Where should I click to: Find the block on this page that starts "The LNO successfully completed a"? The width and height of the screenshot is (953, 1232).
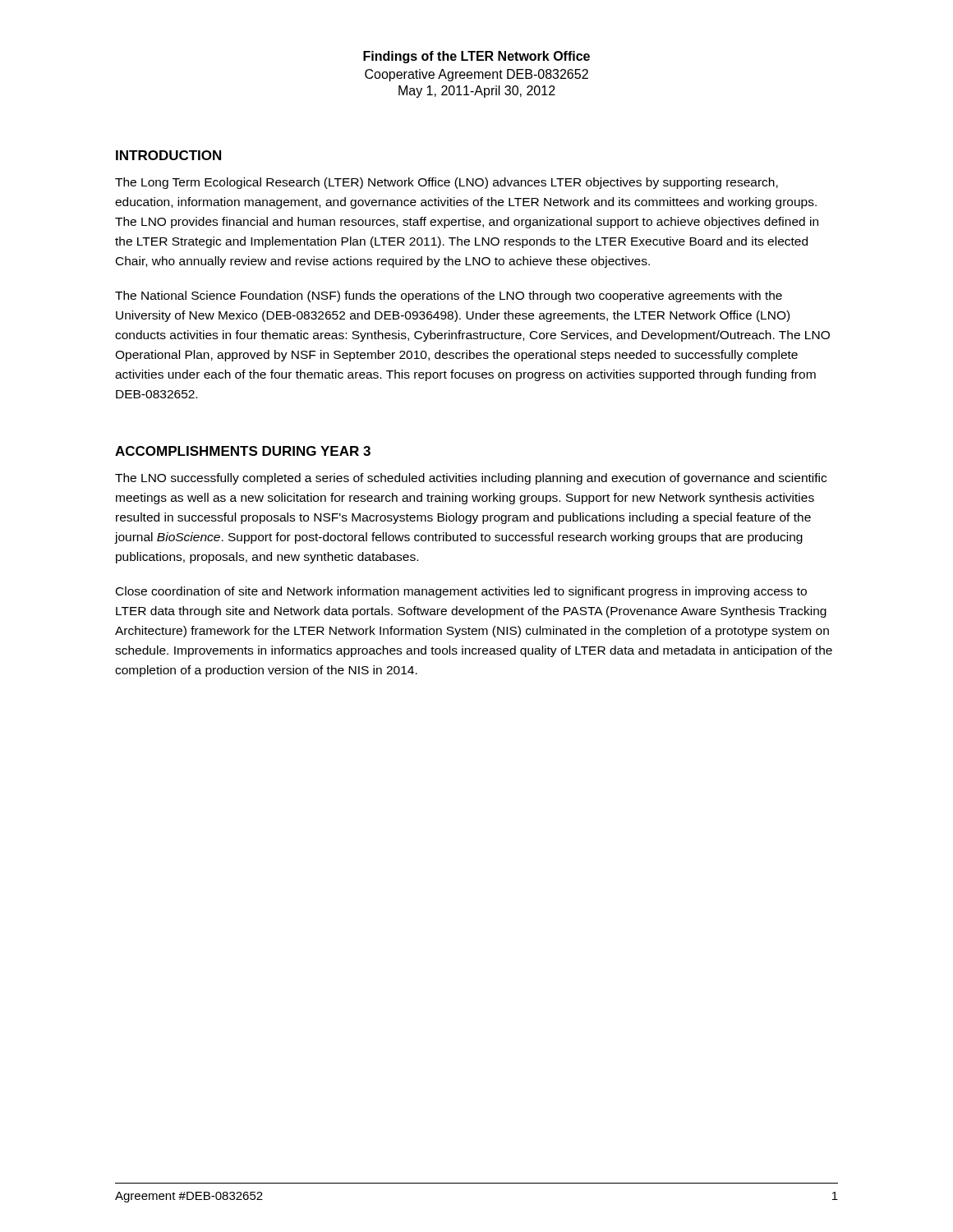pyautogui.click(x=471, y=517)
